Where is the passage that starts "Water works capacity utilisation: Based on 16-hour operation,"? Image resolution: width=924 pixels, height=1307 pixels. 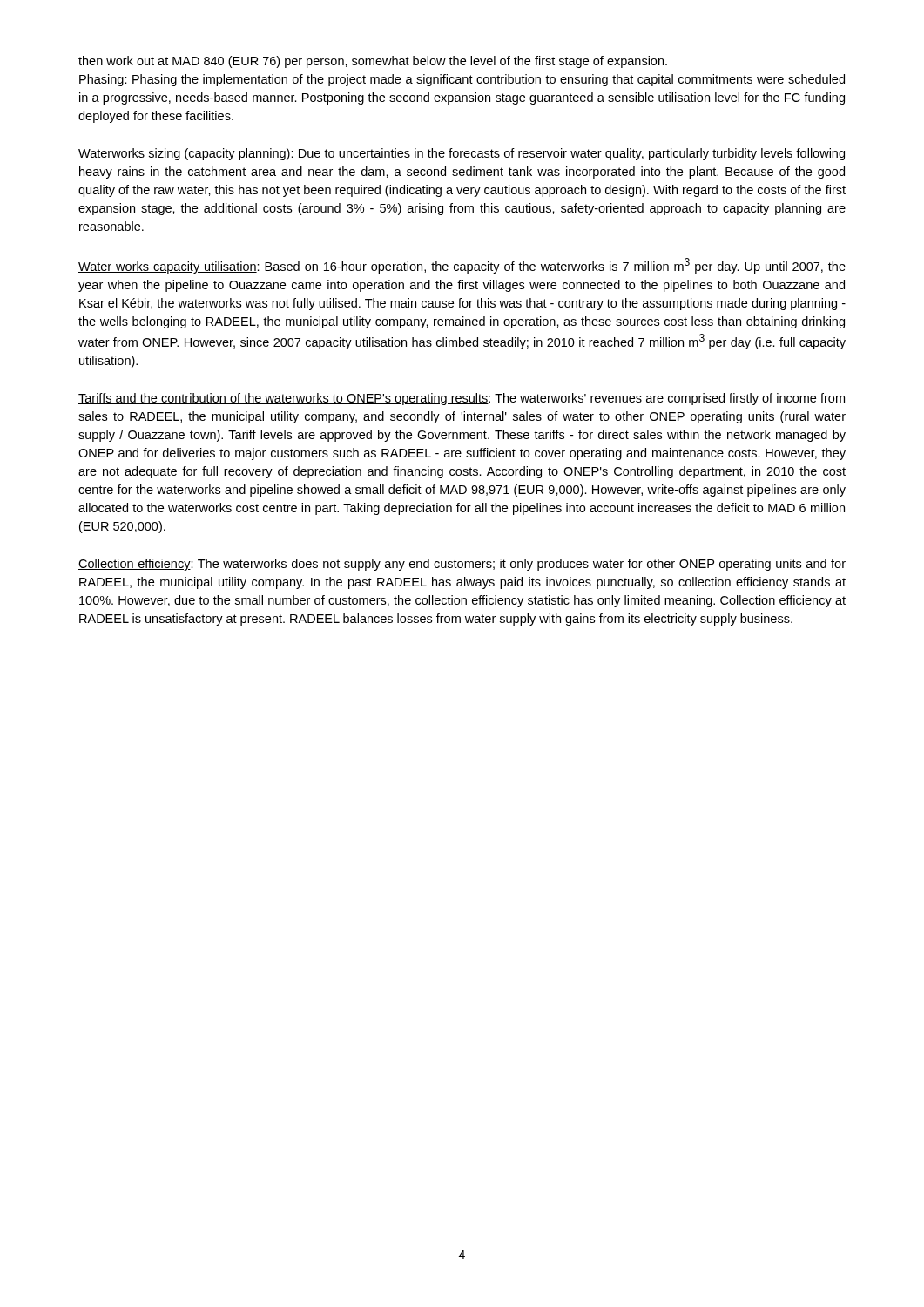point(462,312)
